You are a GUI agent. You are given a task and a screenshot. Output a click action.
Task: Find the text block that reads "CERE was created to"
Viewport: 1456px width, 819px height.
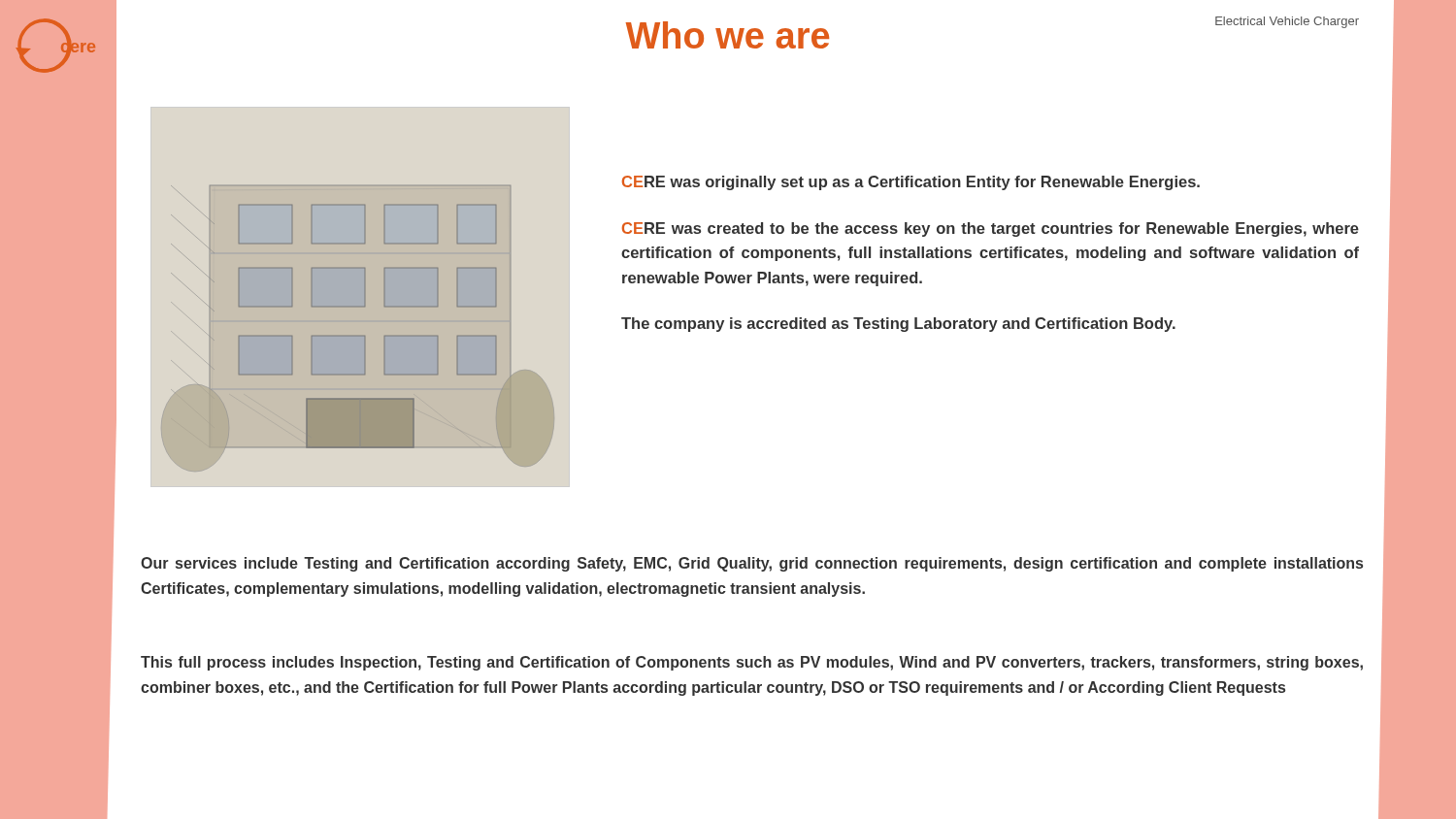[x=990, y=253]
